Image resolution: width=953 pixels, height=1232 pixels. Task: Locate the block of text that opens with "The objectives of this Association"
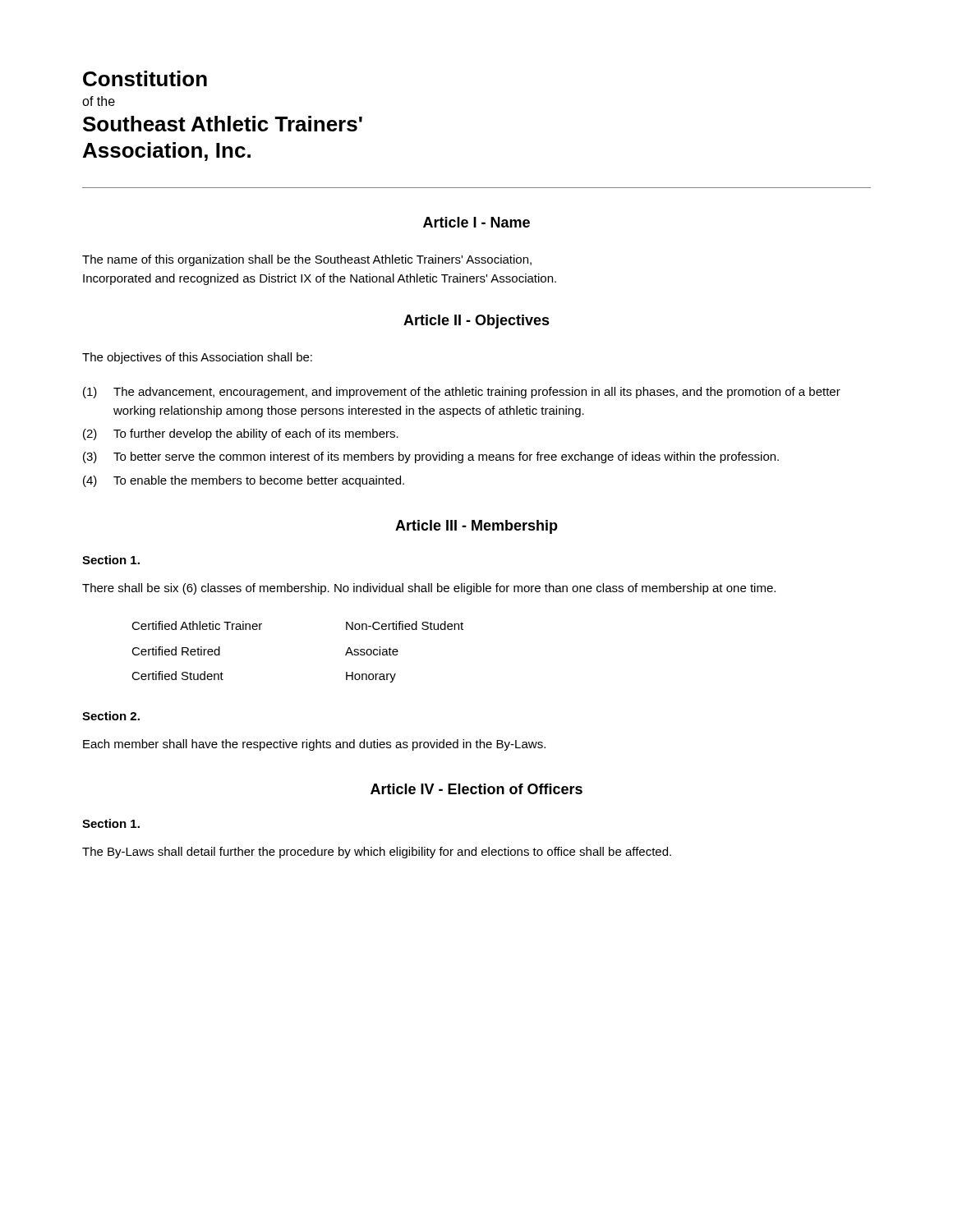(x=198, y=357)
